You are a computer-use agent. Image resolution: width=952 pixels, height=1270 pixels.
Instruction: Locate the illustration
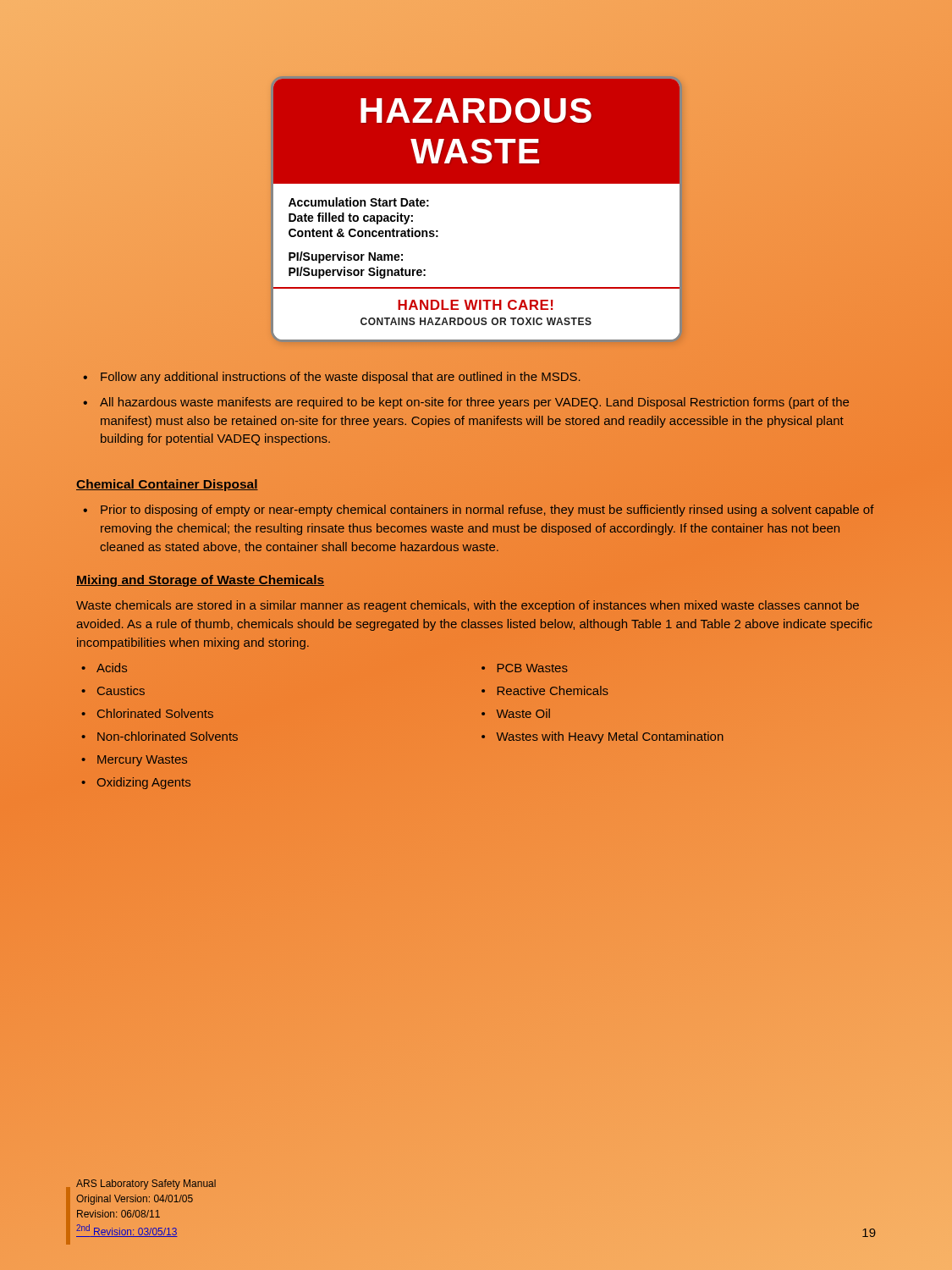point(476,209)
